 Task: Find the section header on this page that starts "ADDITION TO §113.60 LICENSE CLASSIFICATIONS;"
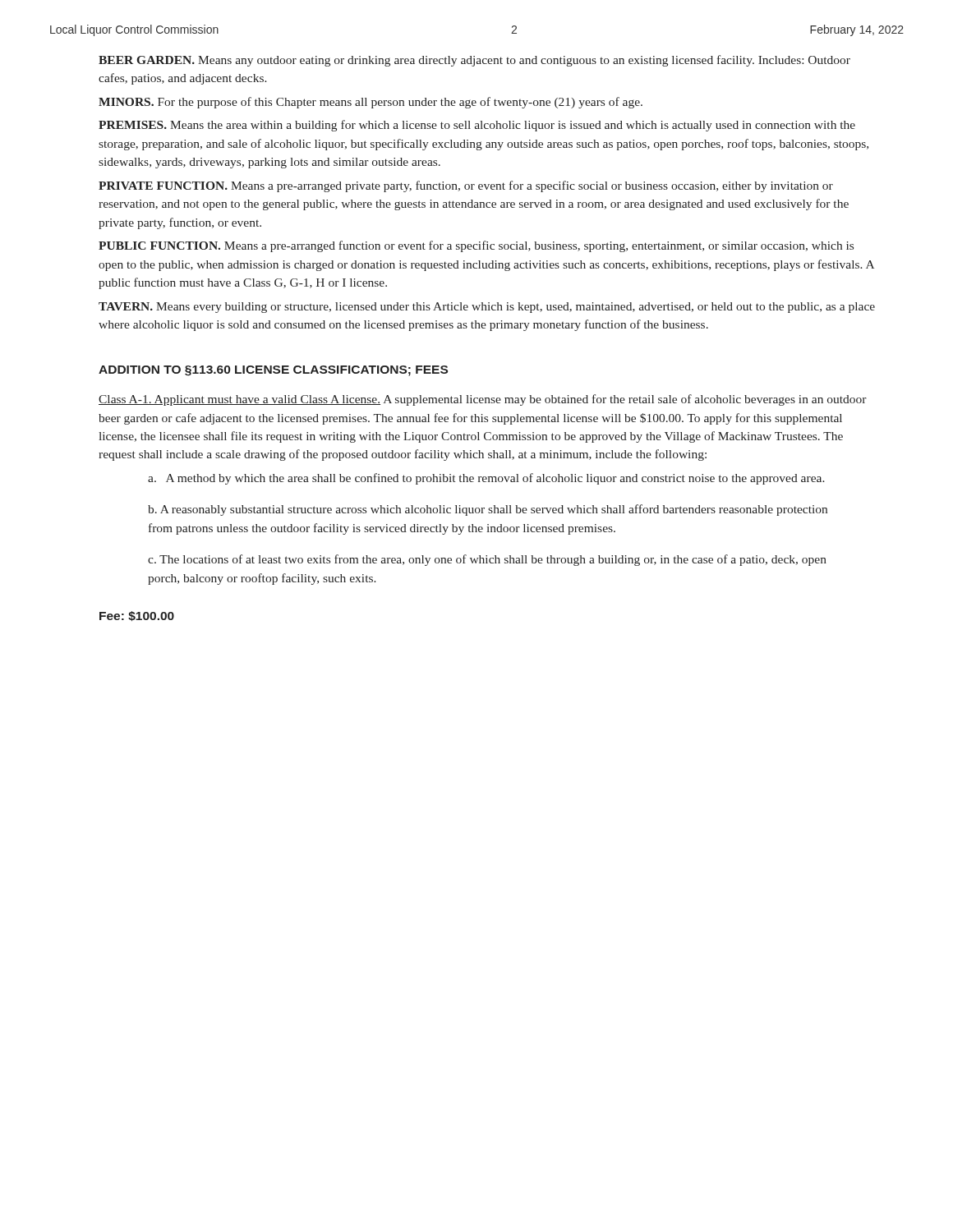click(273, 369)
